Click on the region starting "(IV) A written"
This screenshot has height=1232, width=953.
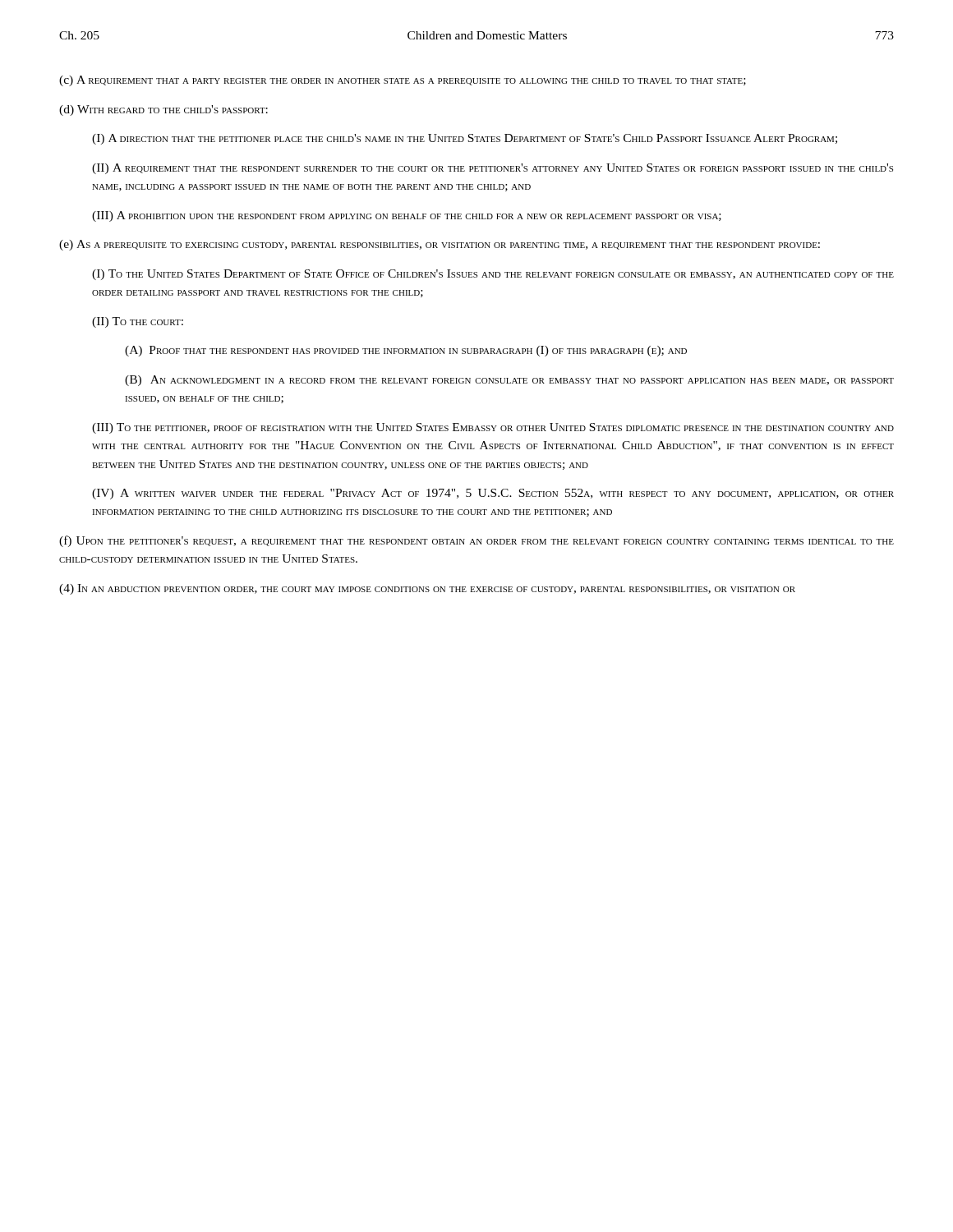point(493,502)
